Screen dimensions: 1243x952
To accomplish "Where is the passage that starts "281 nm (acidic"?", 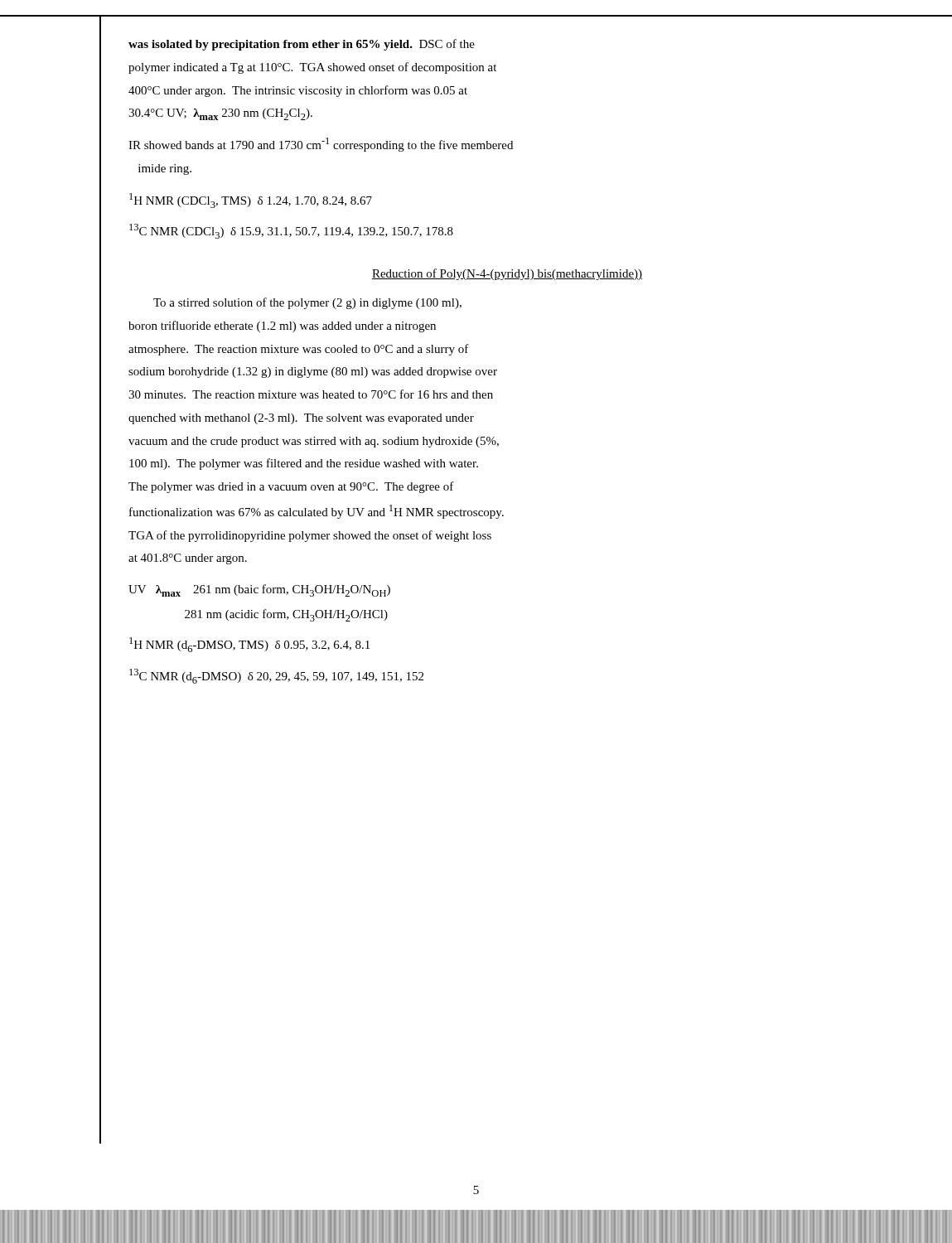I will pos(286,616).
